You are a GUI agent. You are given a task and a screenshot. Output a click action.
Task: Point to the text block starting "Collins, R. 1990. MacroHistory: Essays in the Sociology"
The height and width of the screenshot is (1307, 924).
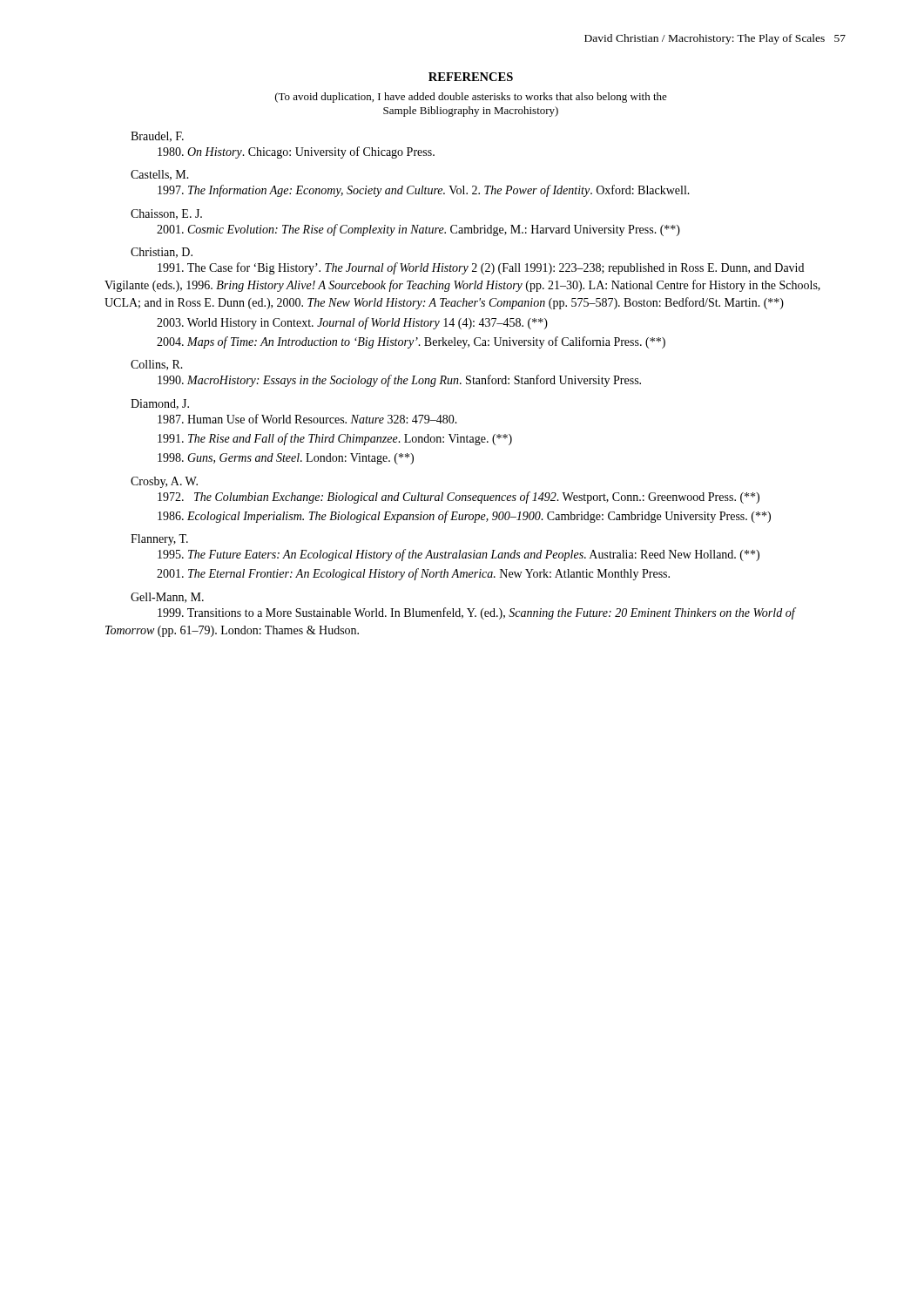coord(471,374)
